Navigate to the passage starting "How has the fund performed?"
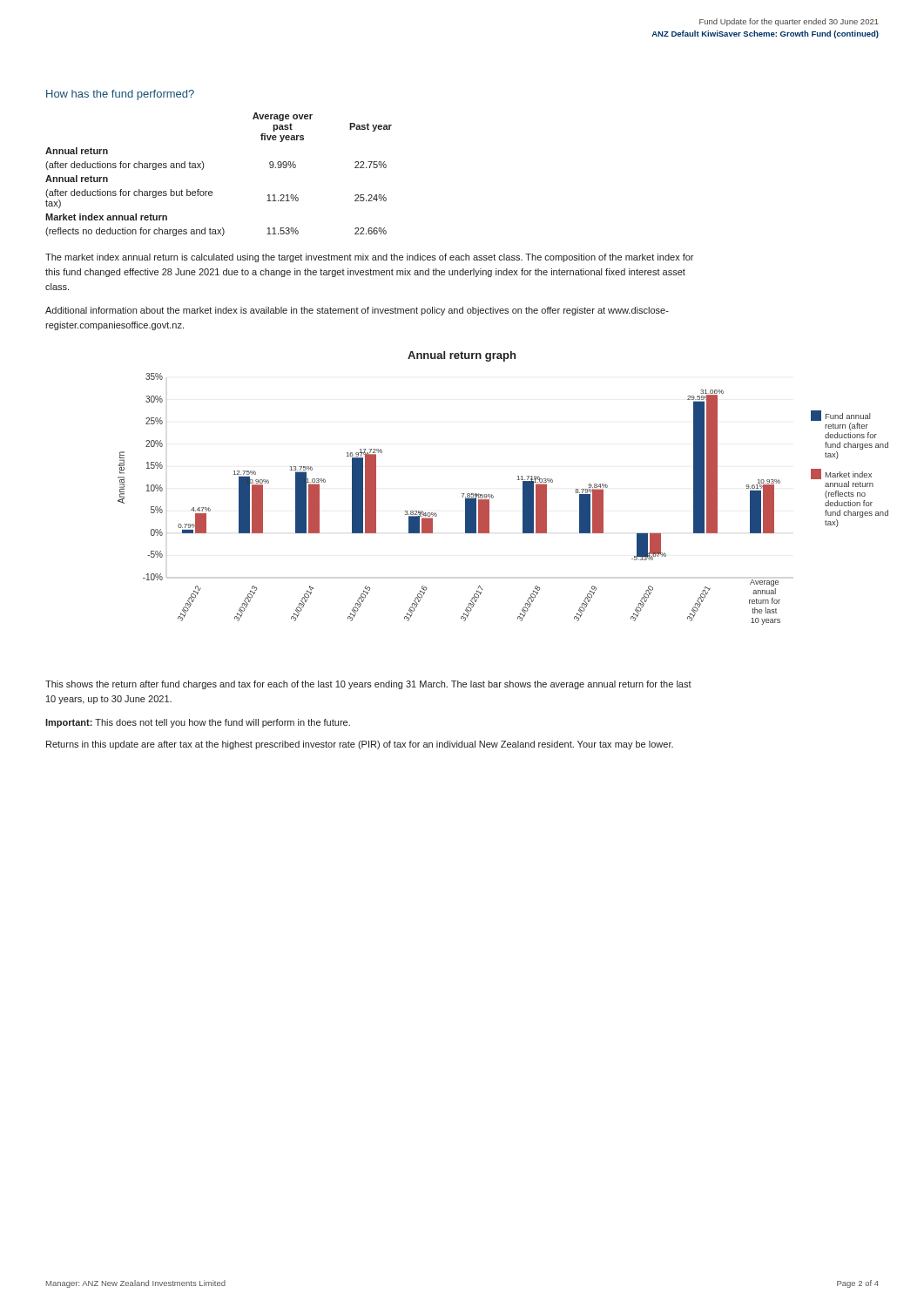The height and width of the screenshot is (1307, 924). pos(120,94)
